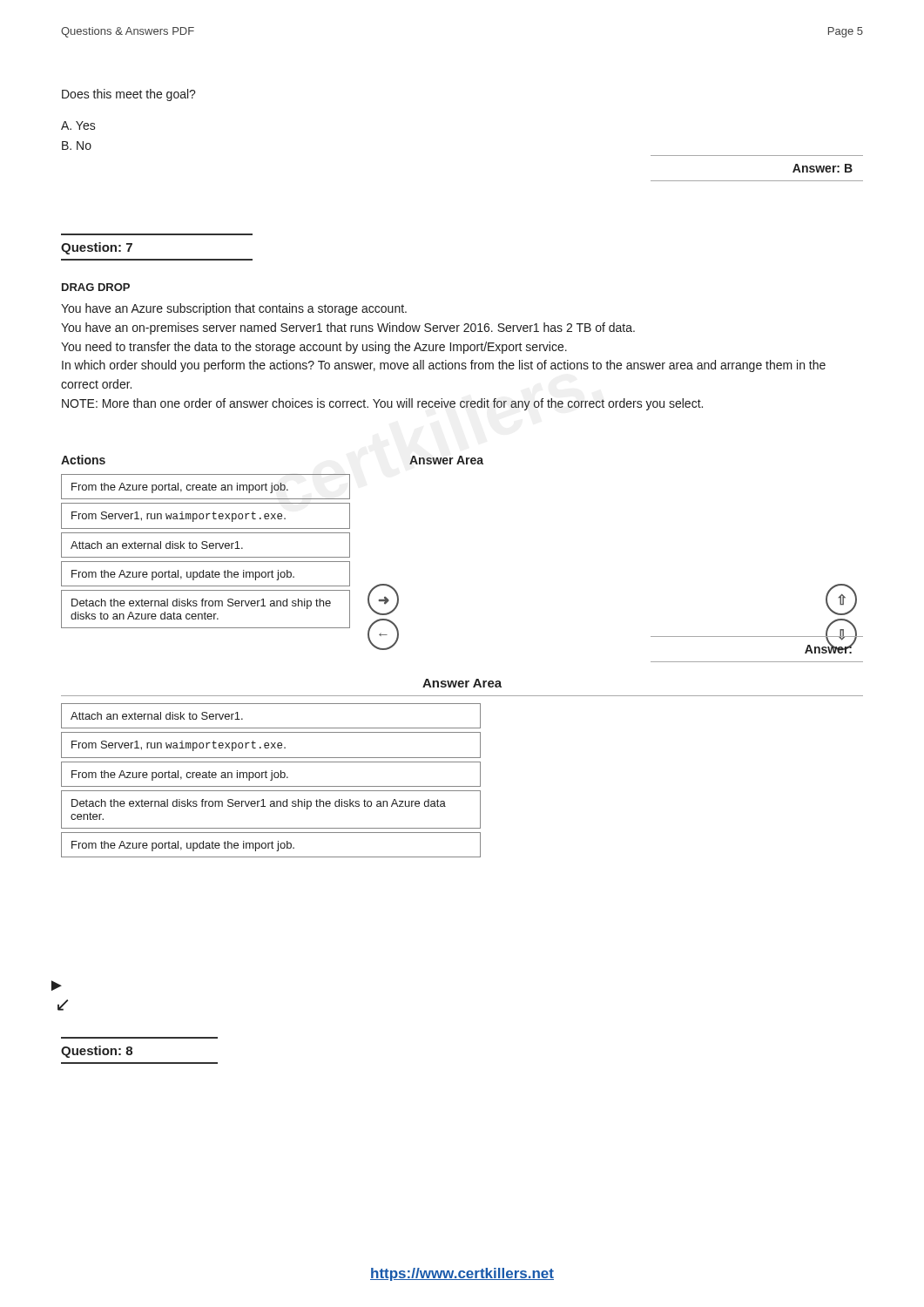Click where it says "A. Yes"
This screenshot has height=1307, width=924.
(78, 125)
